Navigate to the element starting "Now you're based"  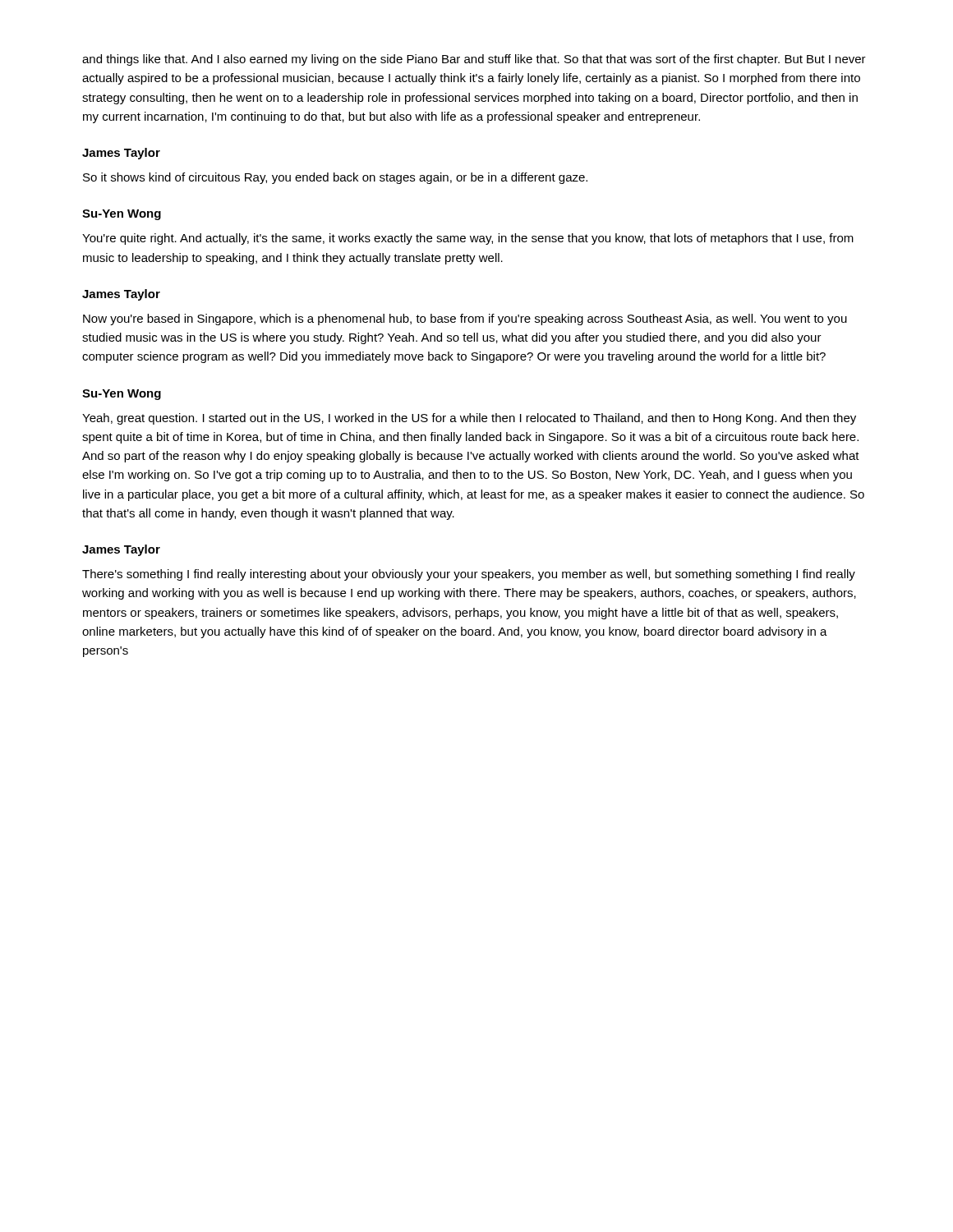(476, 337)
